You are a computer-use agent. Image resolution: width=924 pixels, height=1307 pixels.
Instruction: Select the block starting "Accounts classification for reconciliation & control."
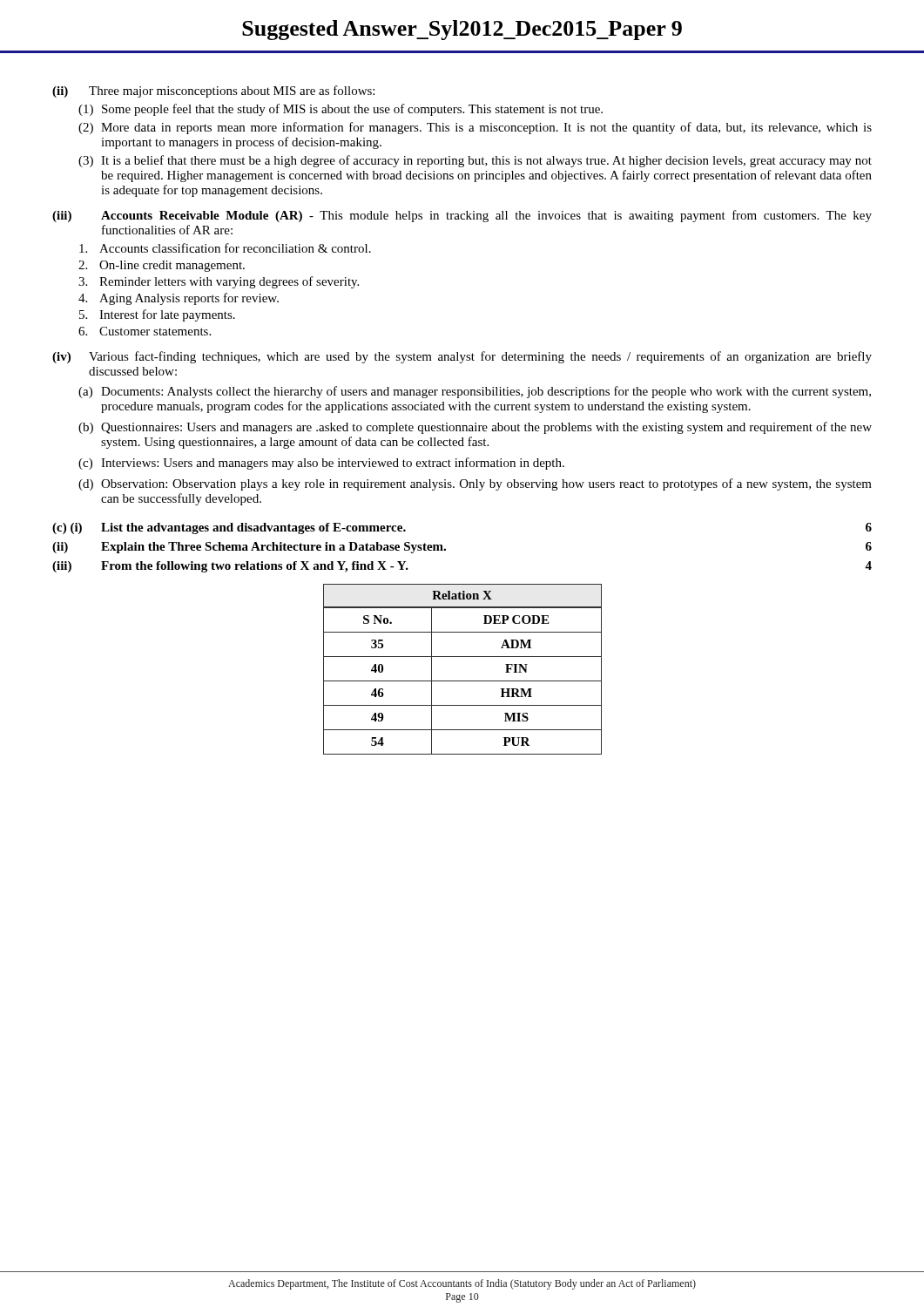pyautogui.click(x=225, y=249)
